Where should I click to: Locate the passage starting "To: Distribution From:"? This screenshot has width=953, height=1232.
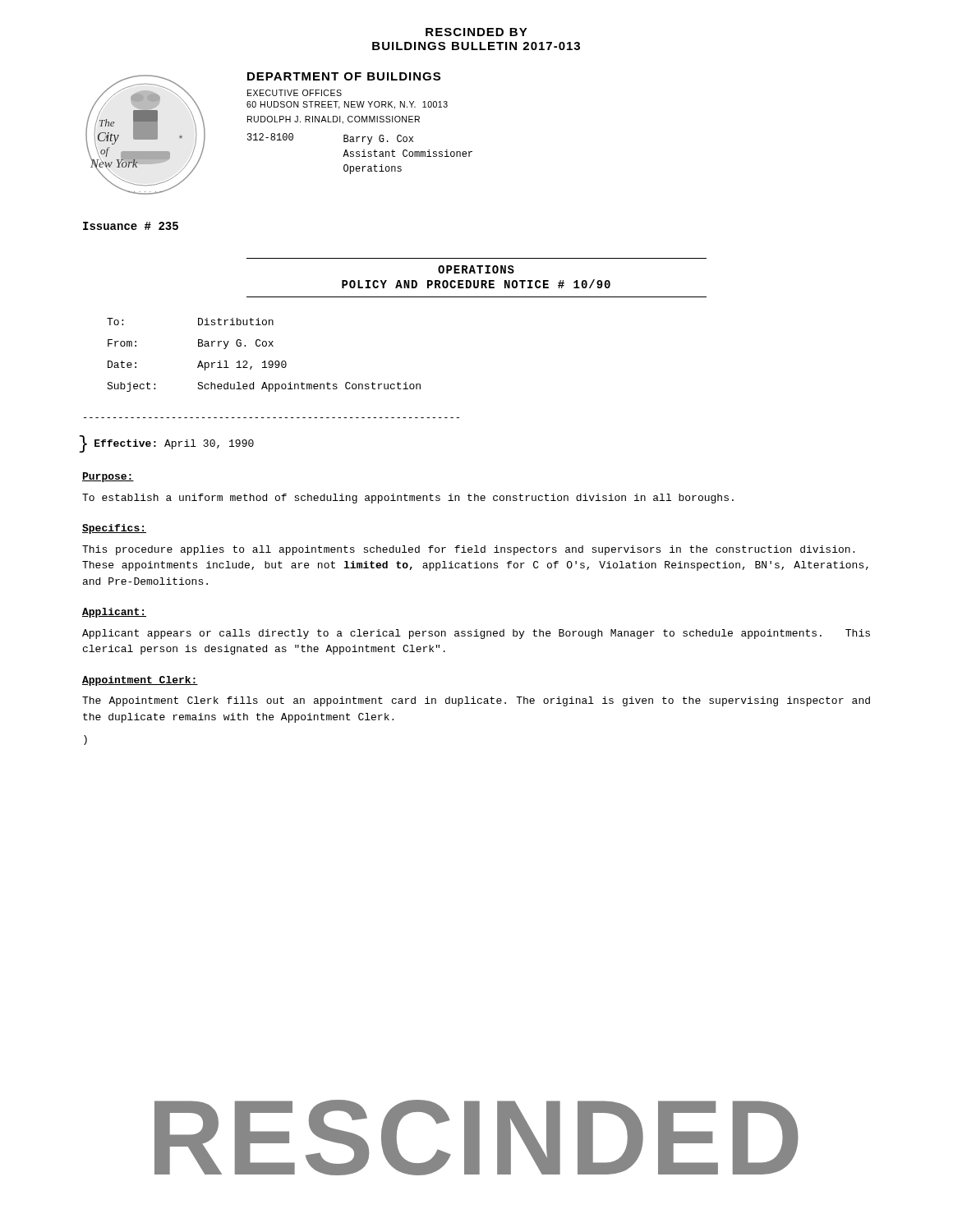(114, 322)
